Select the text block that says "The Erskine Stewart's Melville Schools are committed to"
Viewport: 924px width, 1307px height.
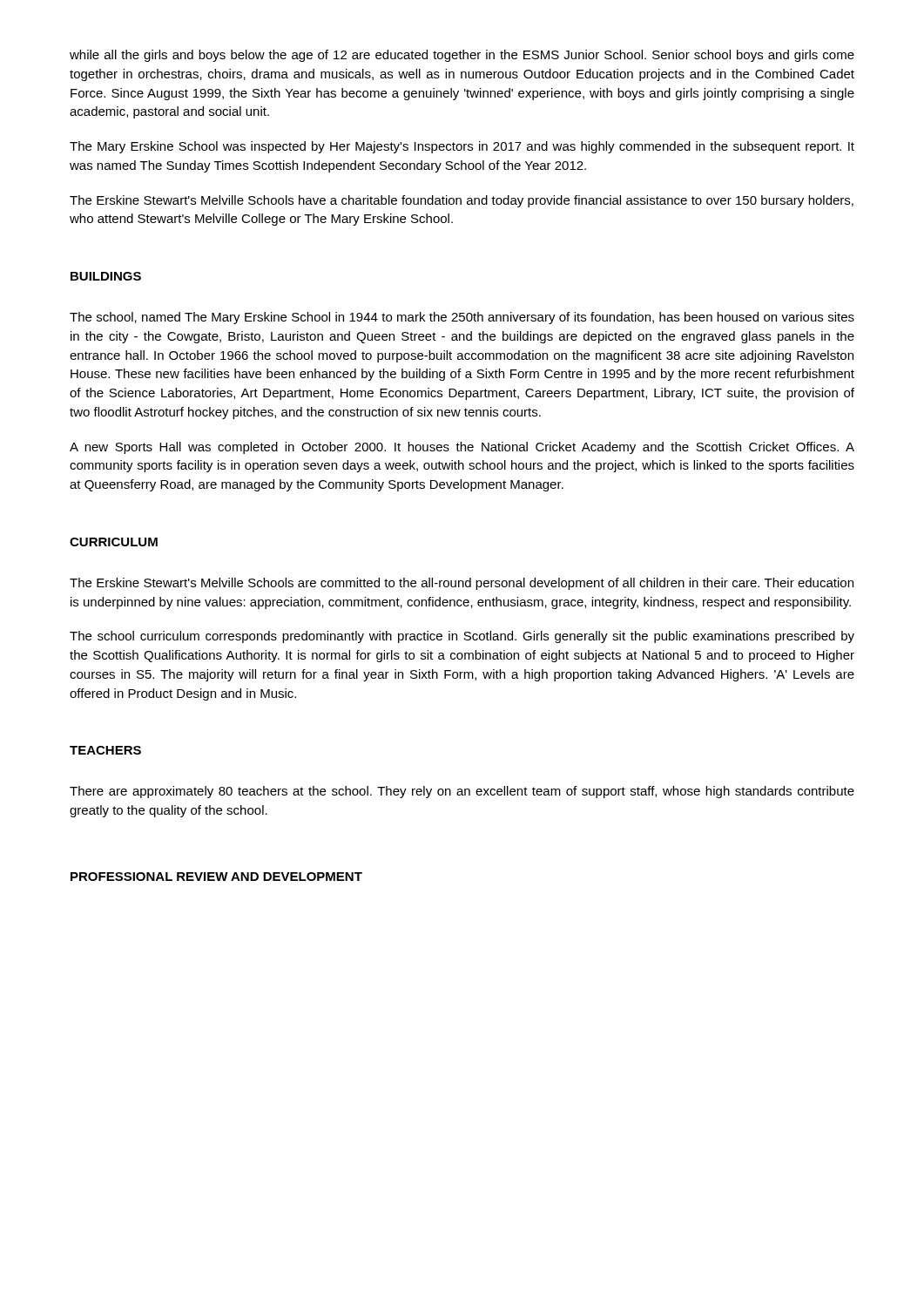pyautogui.click(x=462, y=592)
